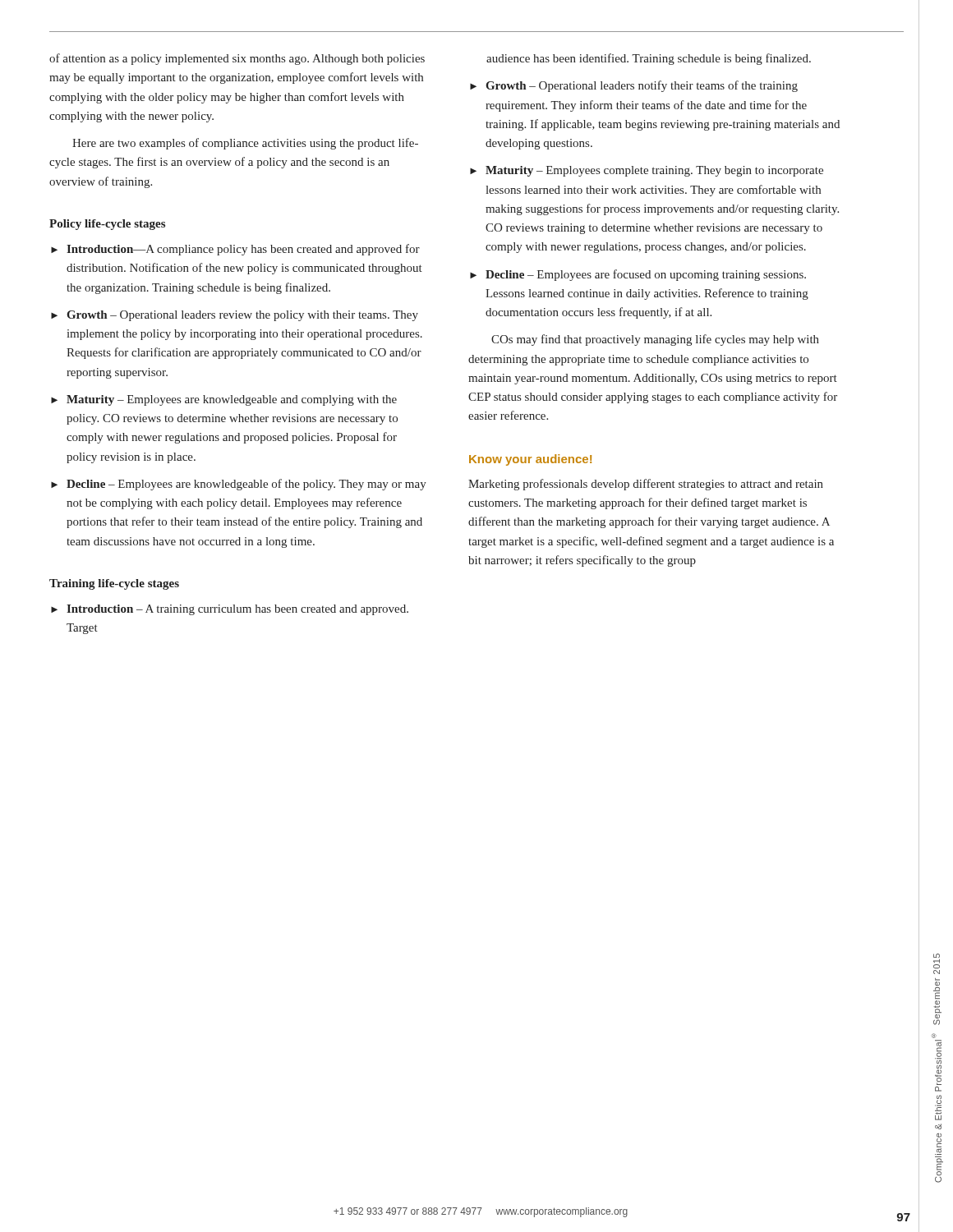Click the passage that begins "► Introduction—A compliance policy has been created"
953x1232 pixels.
pyautogui.click(x=238, y=269)
